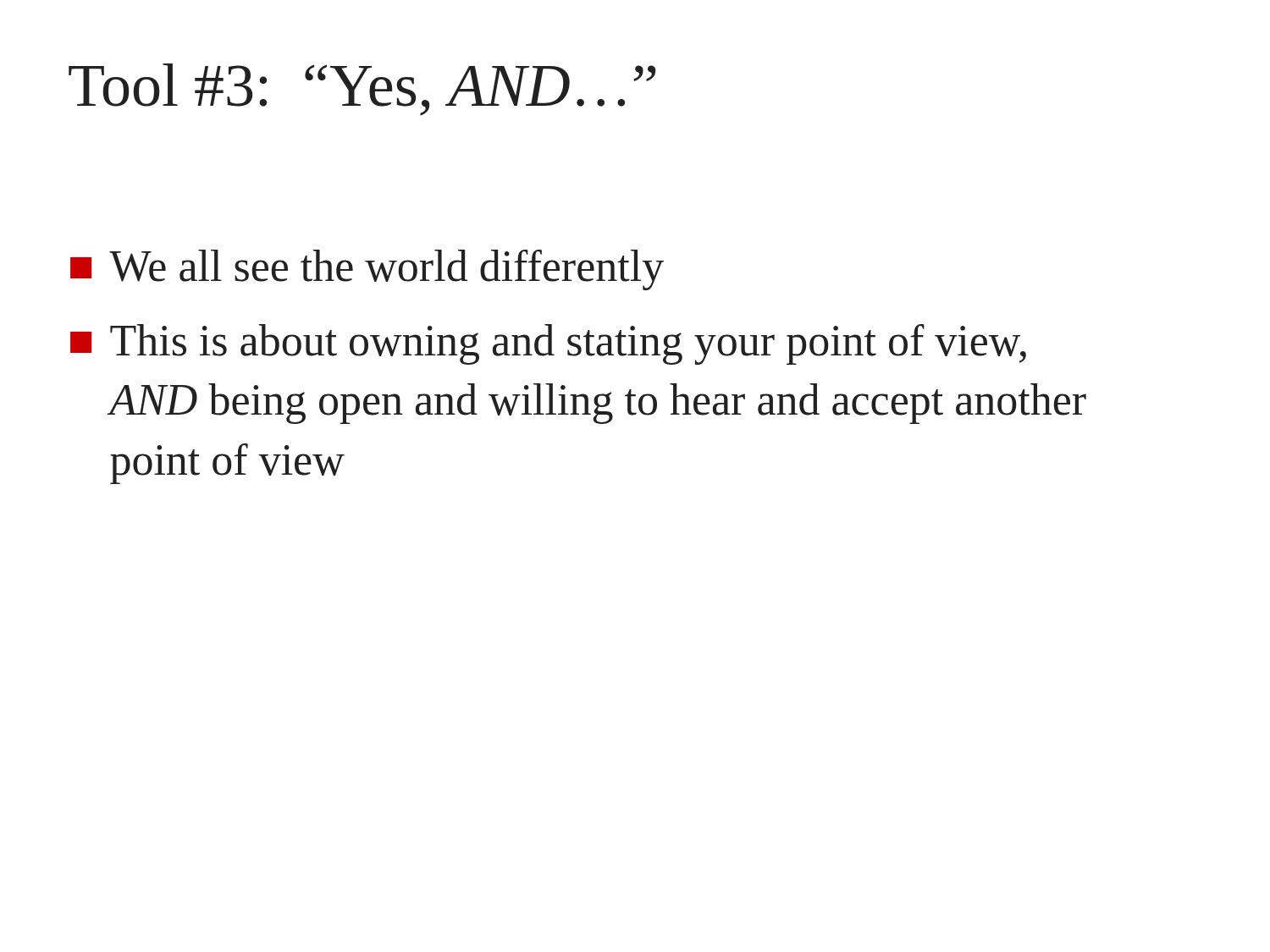This screenshot has height=952, width=1270.
Task: Point to the block beginning "■ We all see the"
Action: point(366,267)
